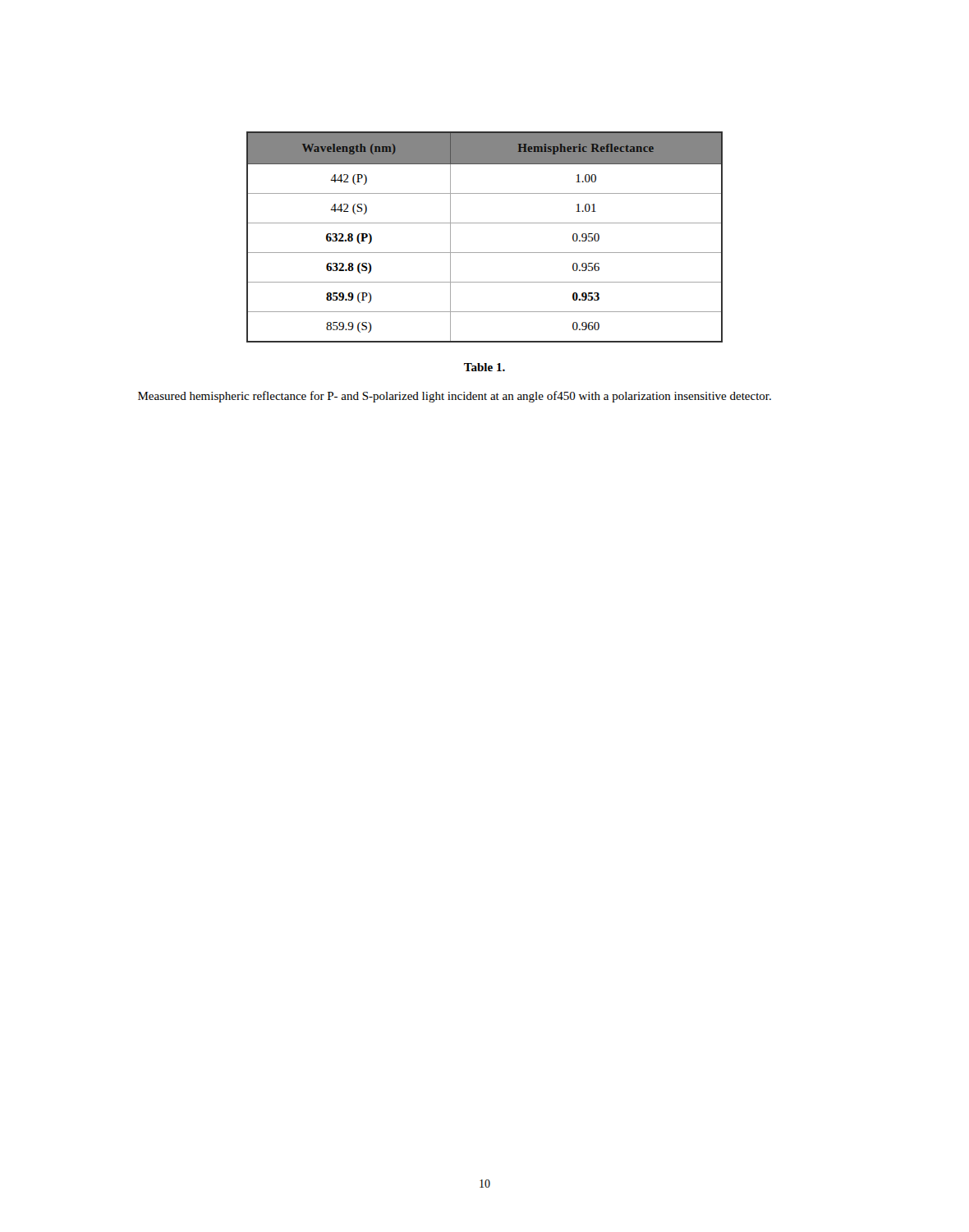This screenshot has height=1232, width=969.
Task: Click on the caption with the text "Table 1."
Action: click(484, 367)
